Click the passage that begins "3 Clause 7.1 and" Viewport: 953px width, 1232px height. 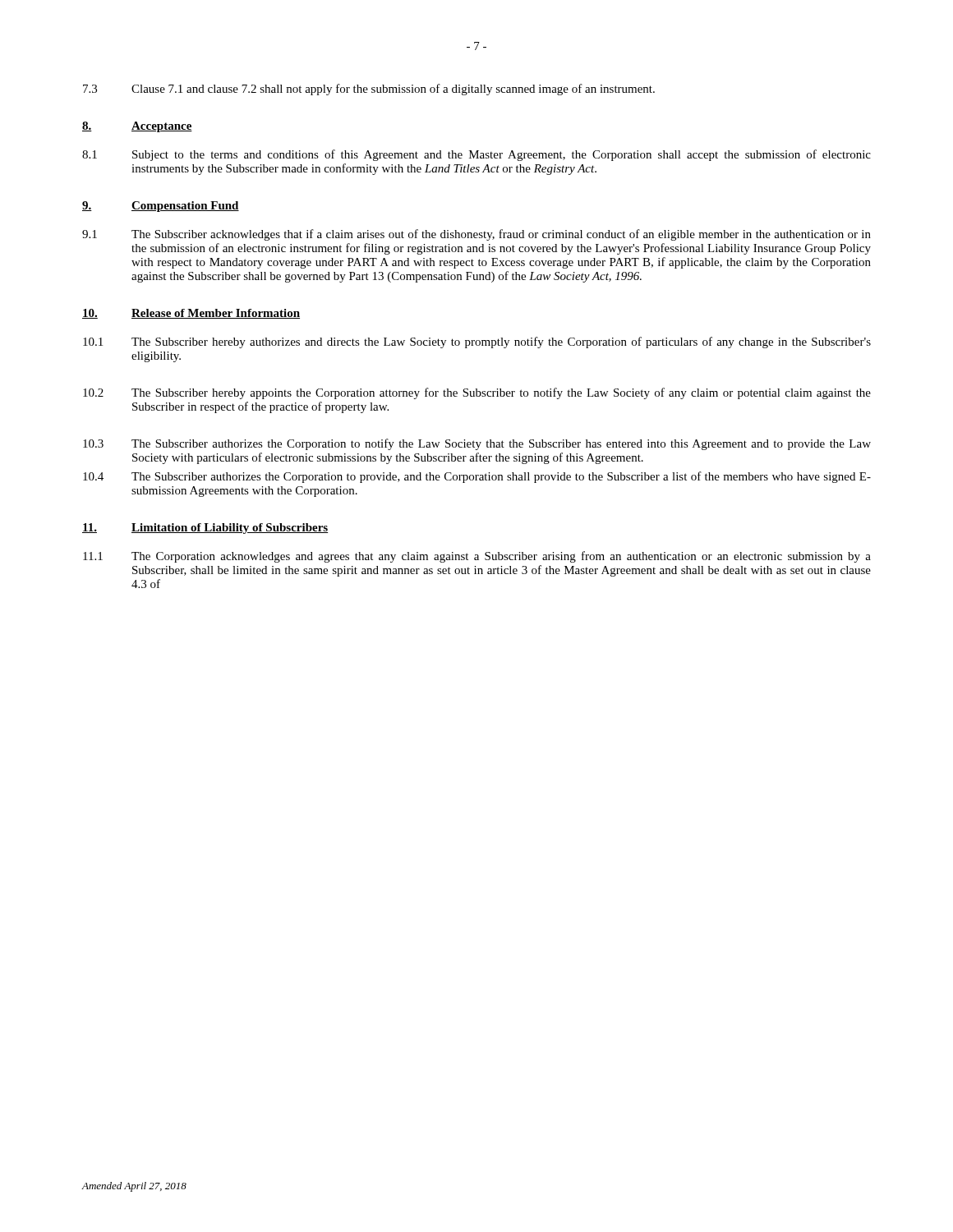point(476,89)
